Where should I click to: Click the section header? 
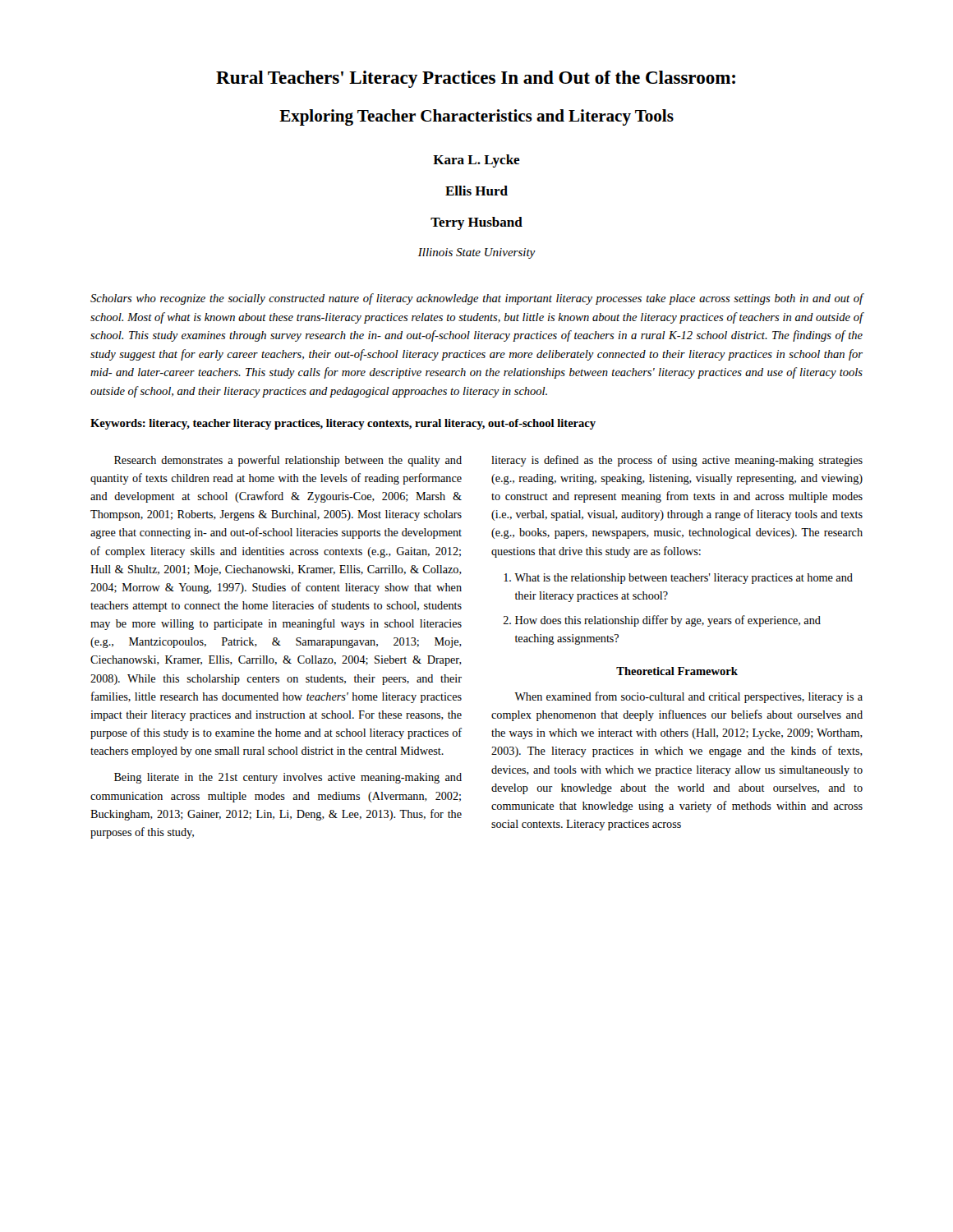click(x=677, y=671)
